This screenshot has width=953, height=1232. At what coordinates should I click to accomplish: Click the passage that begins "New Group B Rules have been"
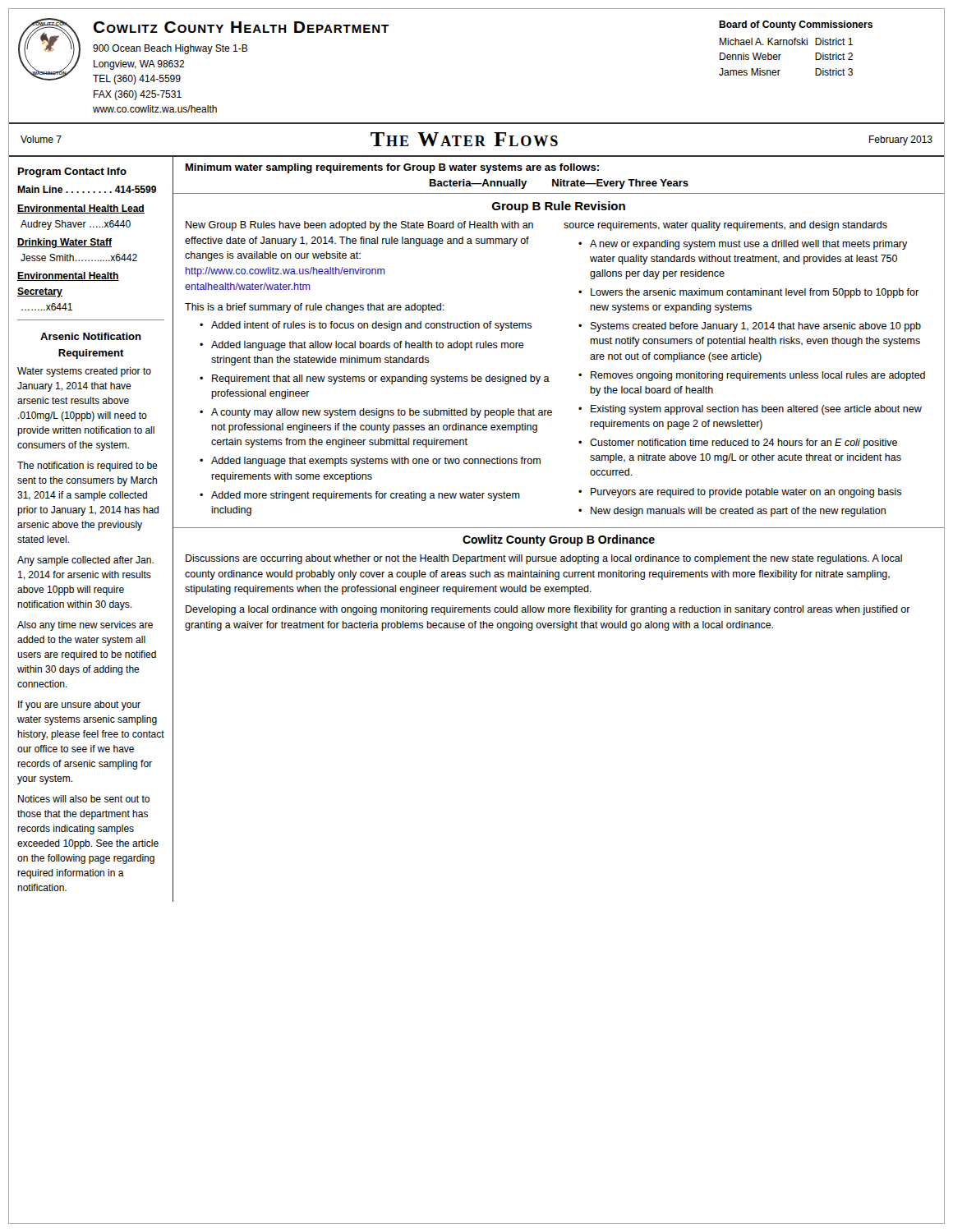click(359, 256)
